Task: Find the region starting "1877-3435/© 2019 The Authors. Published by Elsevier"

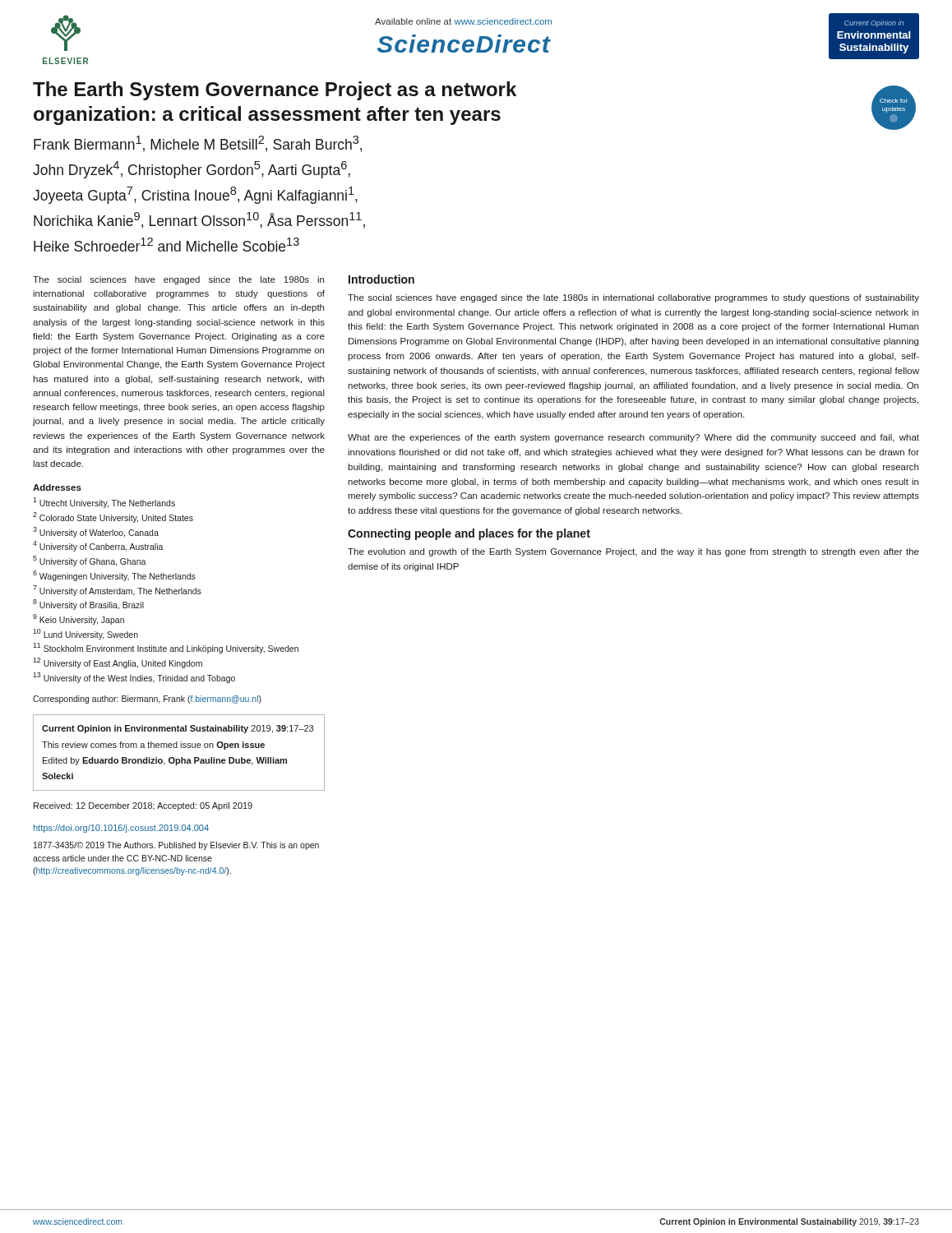Action: [x=176, y=858]
